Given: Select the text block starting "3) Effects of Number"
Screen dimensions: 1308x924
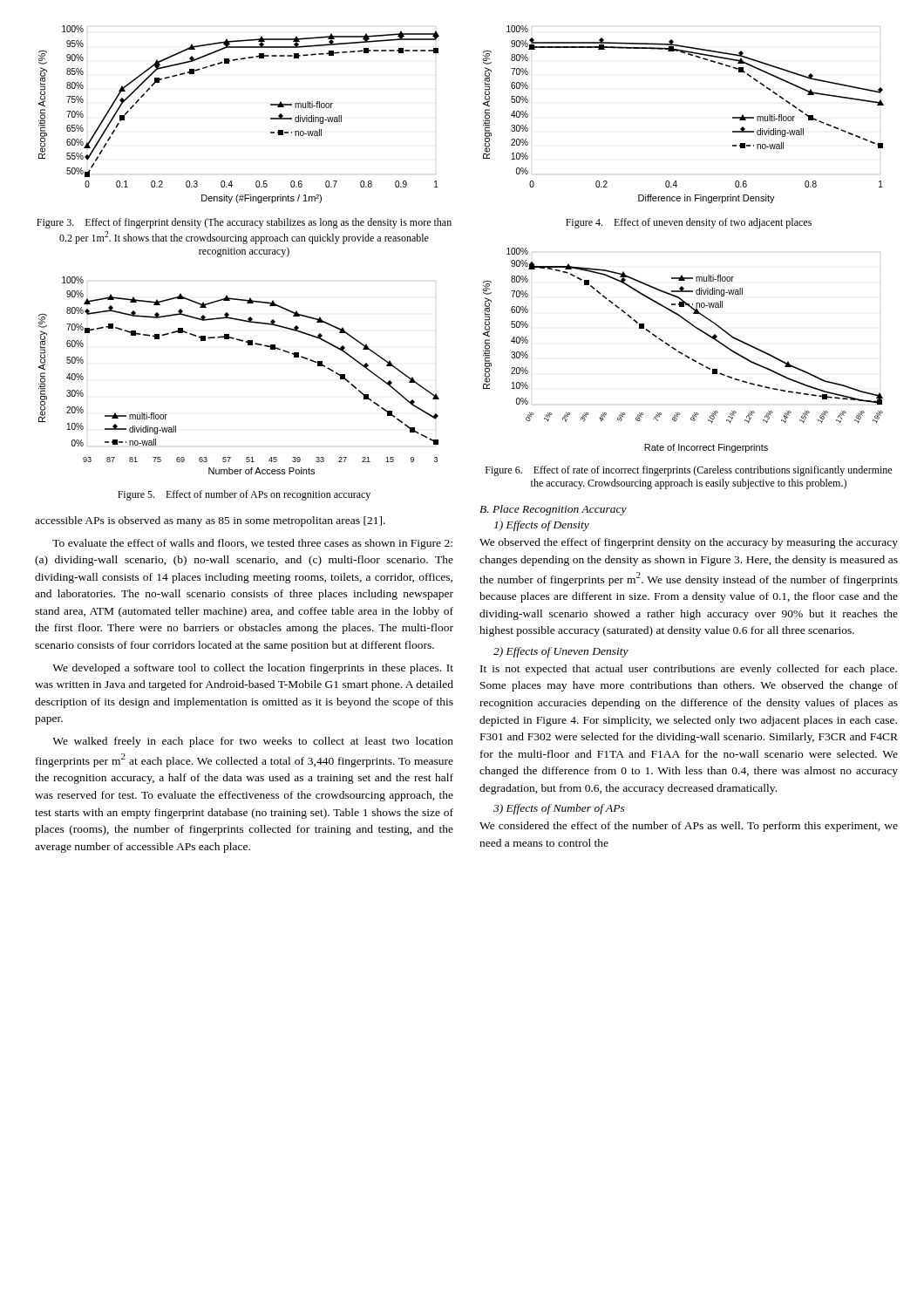Looking at the screenshot, I should click(x=559, y=808).
